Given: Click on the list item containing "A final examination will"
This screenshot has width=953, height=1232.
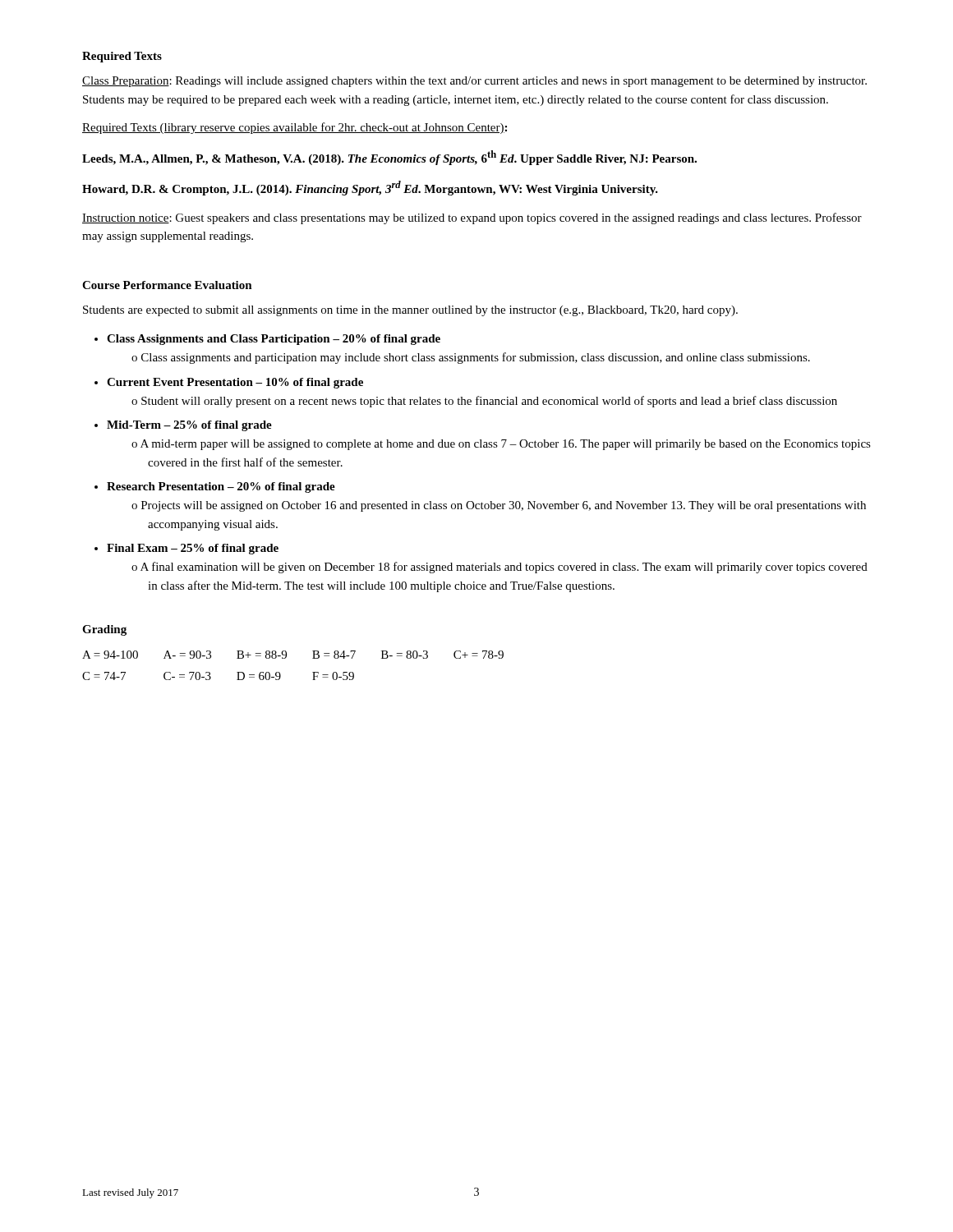Looking at the screenshot, I should pyautogui.click(x=504, y=576).
